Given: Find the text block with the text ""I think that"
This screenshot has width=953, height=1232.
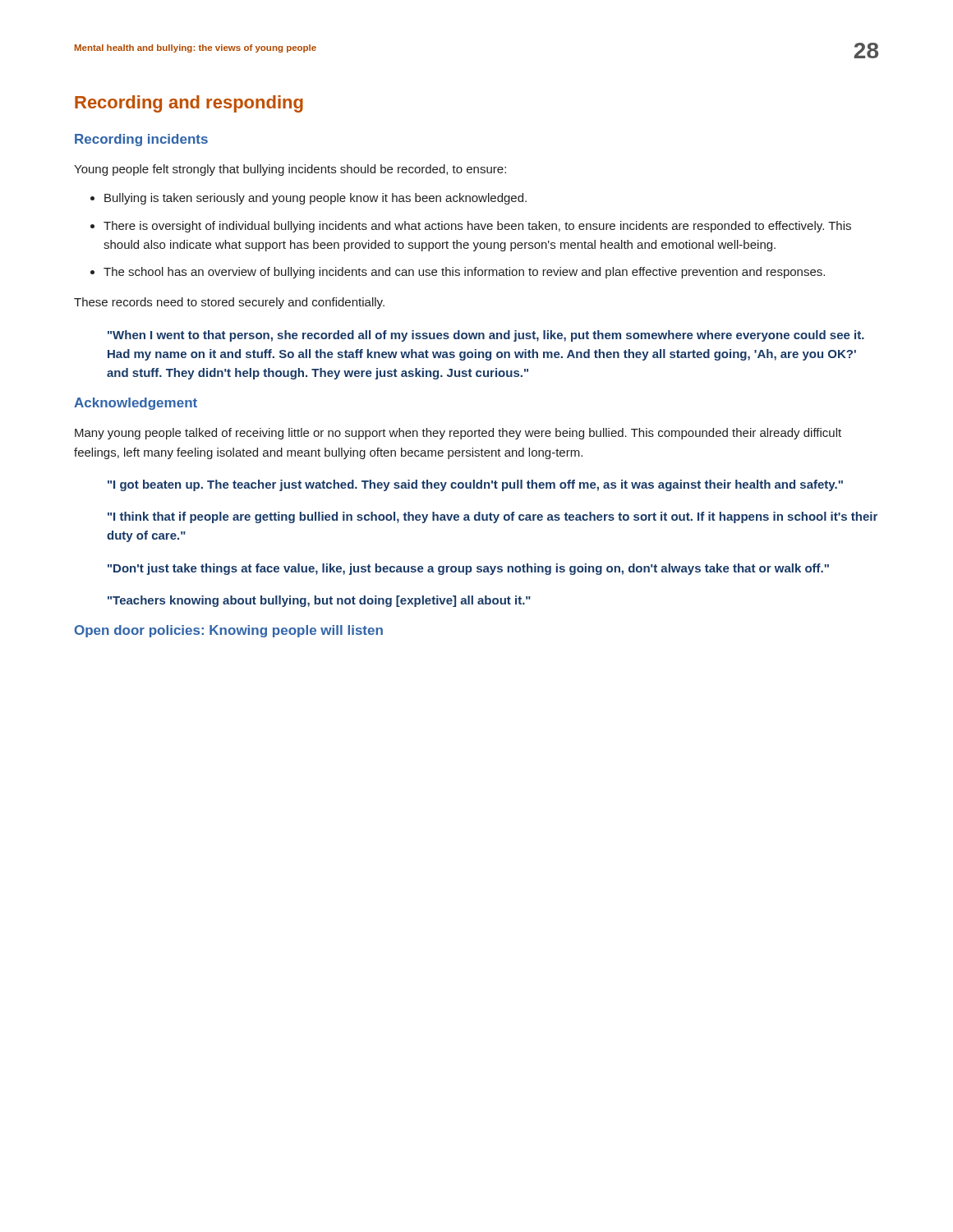Looking at the screenshot, I should tap(493, 526).
